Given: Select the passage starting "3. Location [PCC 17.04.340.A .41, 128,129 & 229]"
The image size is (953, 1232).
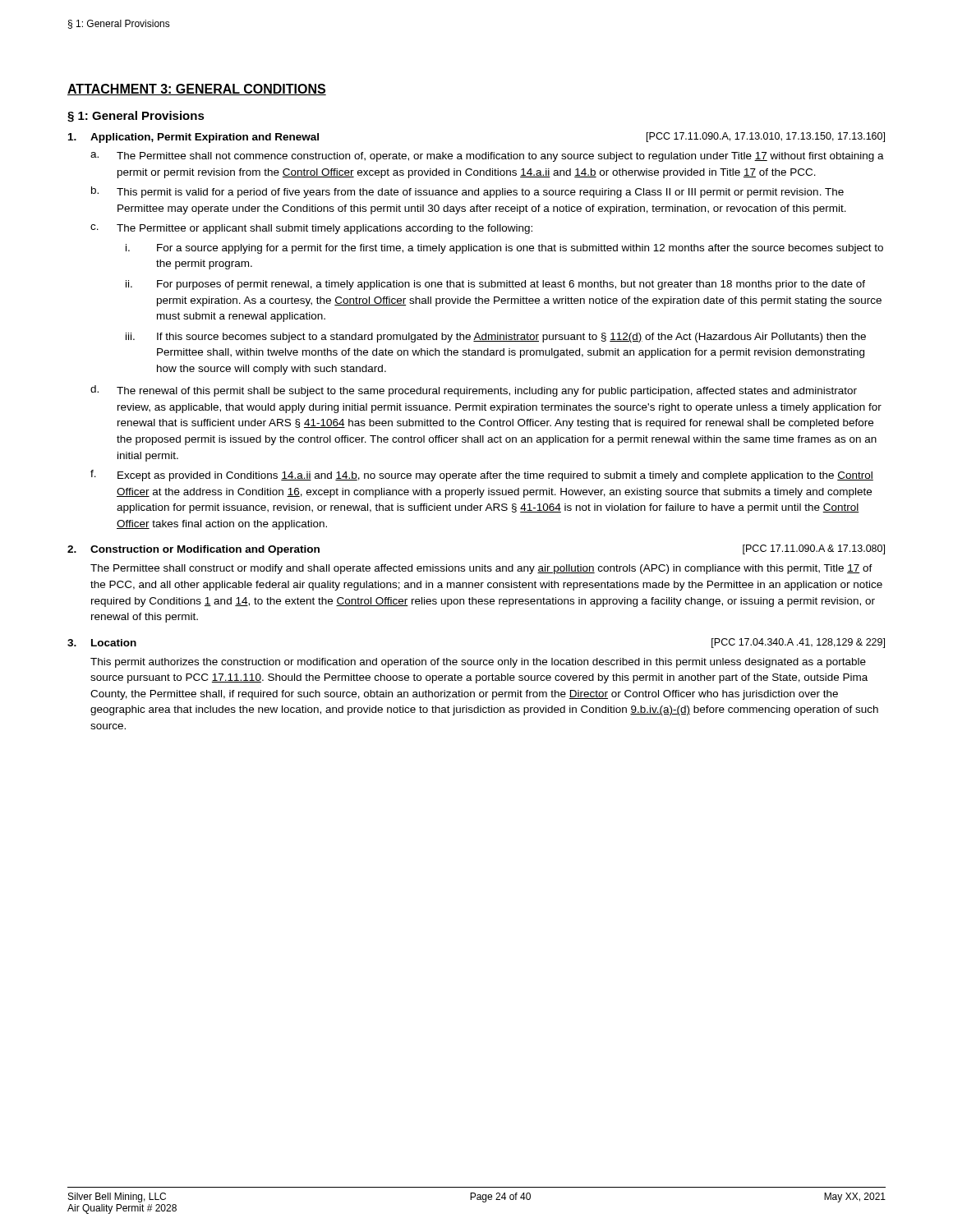Looking at the screenshot, I should point(112,644).
